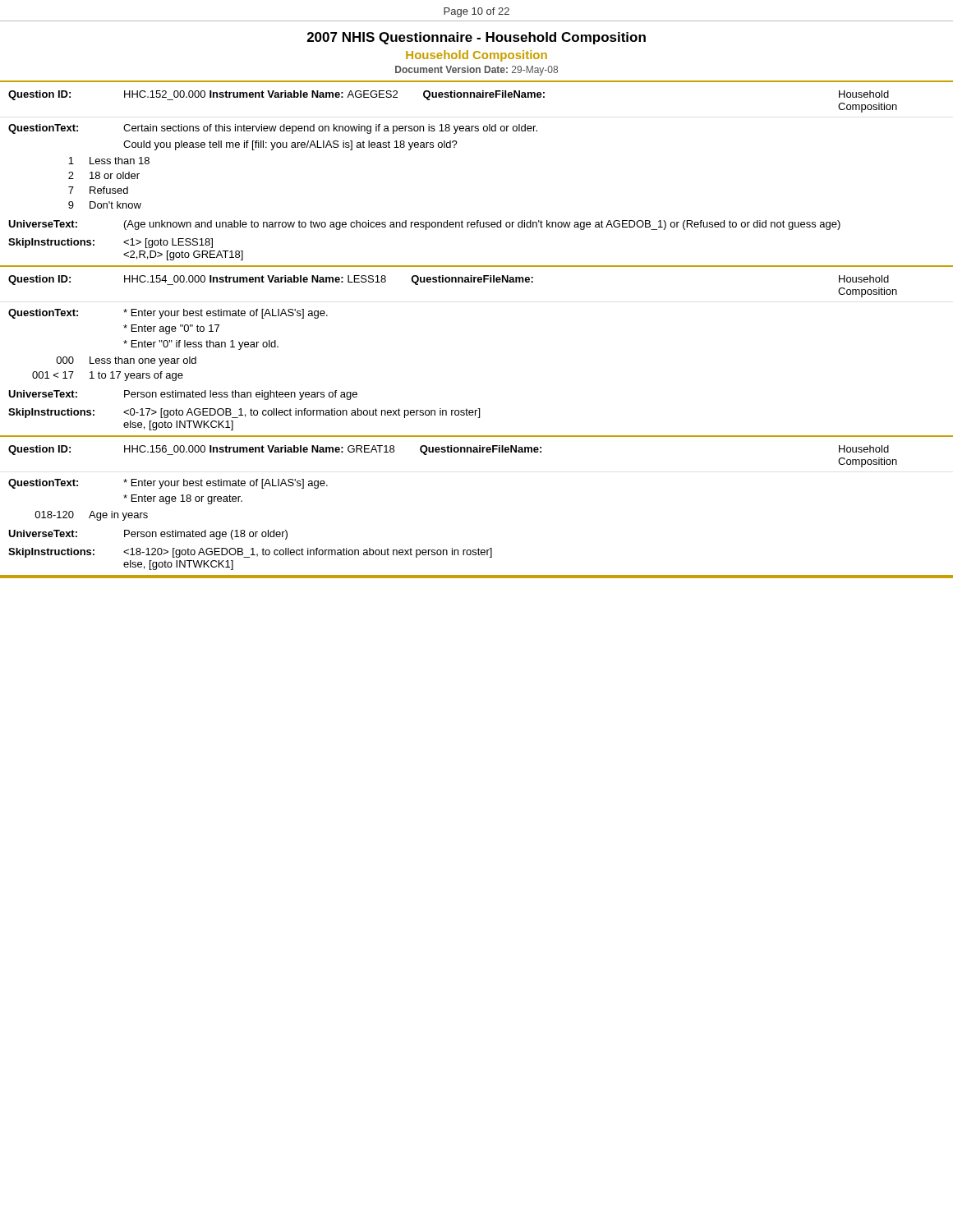Click on the list item with the text "000 Less than"
This screenshot has height=1232, width=953.
tap(126, 361)
